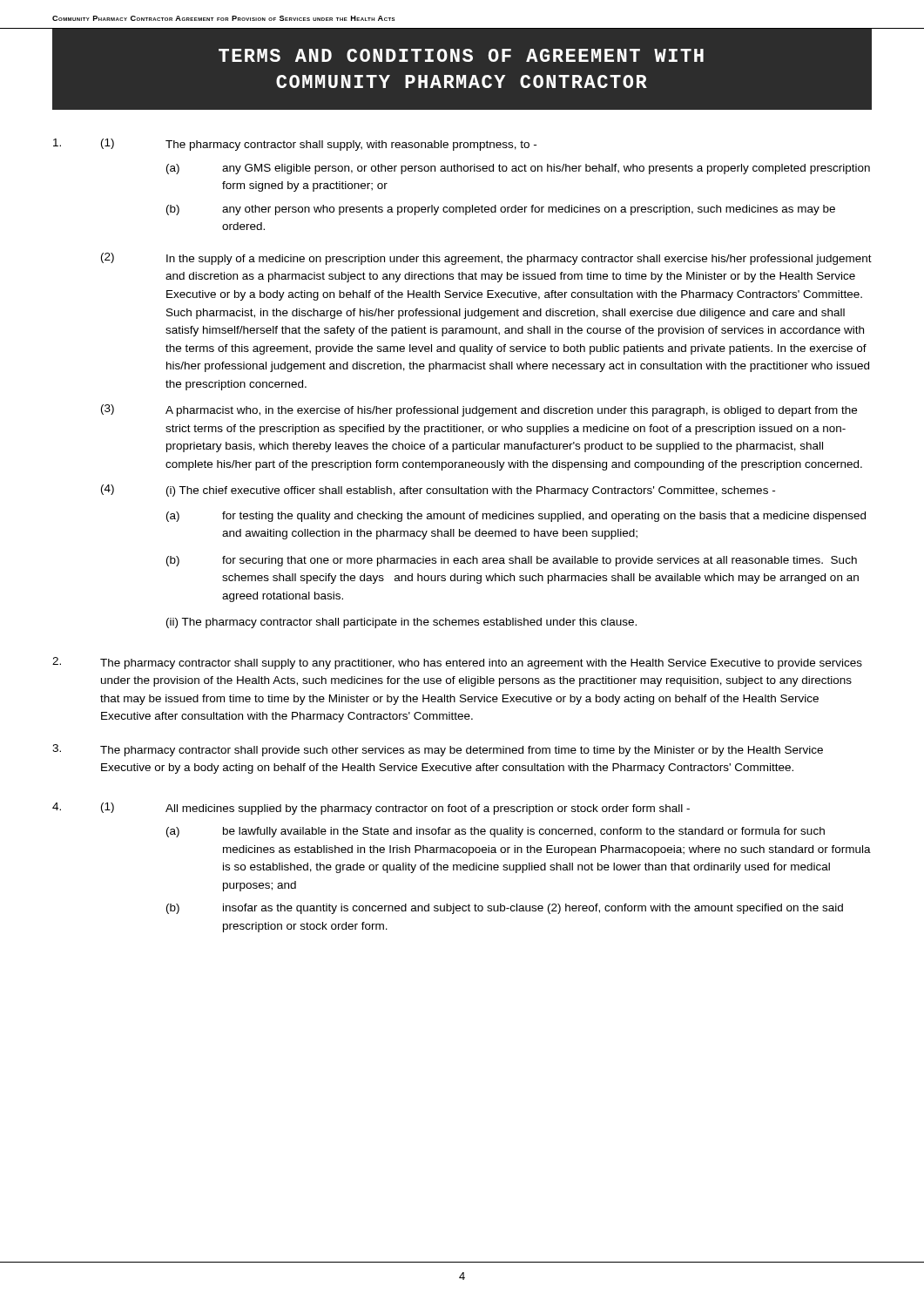Screen dimensions: 1307x924
Task: Select the text block starting "TERMS AND CONDITIONS OF"
Action: click(462, 70)
